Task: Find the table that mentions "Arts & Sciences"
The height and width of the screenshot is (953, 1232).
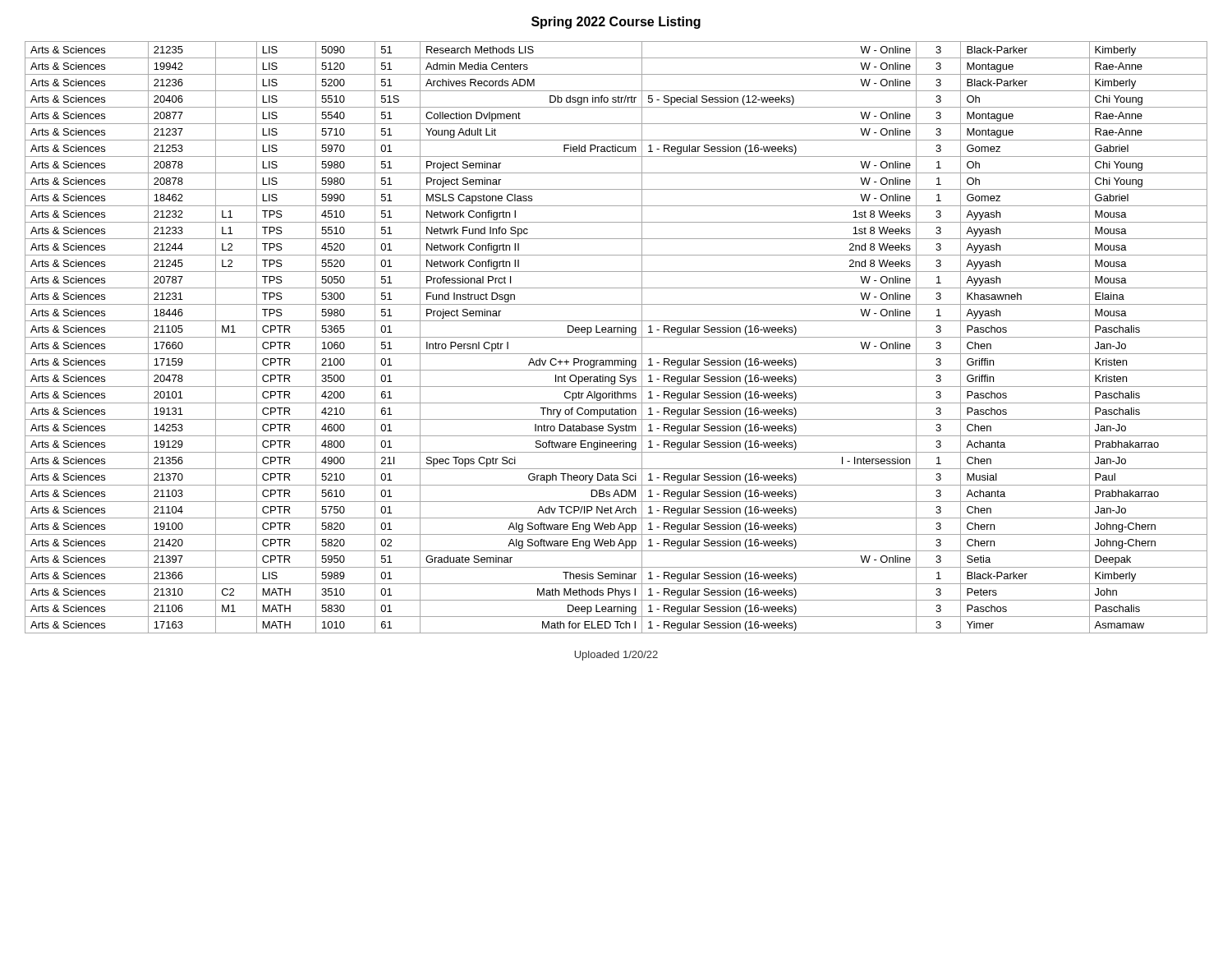Action: point(616,337)
